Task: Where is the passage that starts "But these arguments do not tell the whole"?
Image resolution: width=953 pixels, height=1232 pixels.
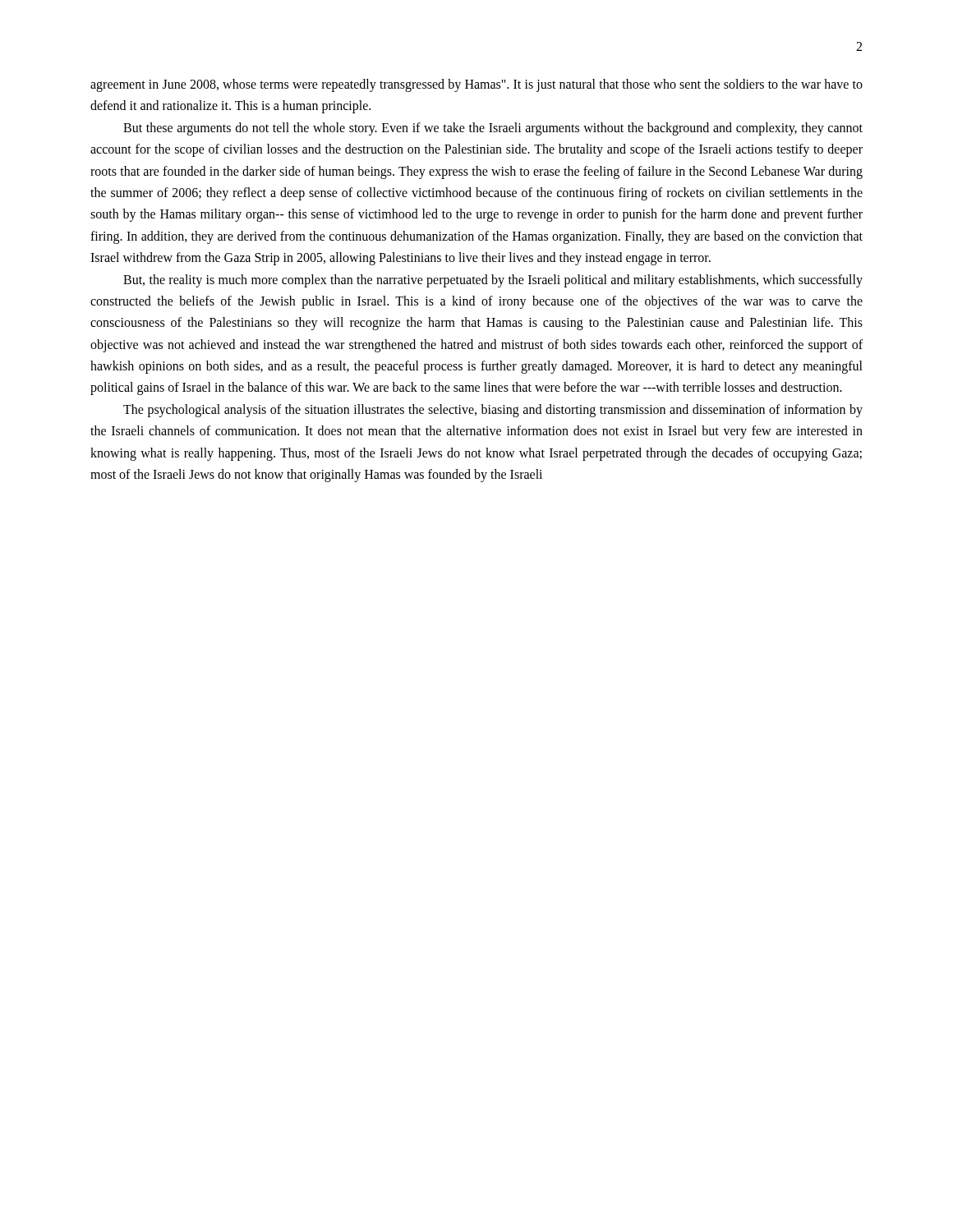Action: (476, 193)
